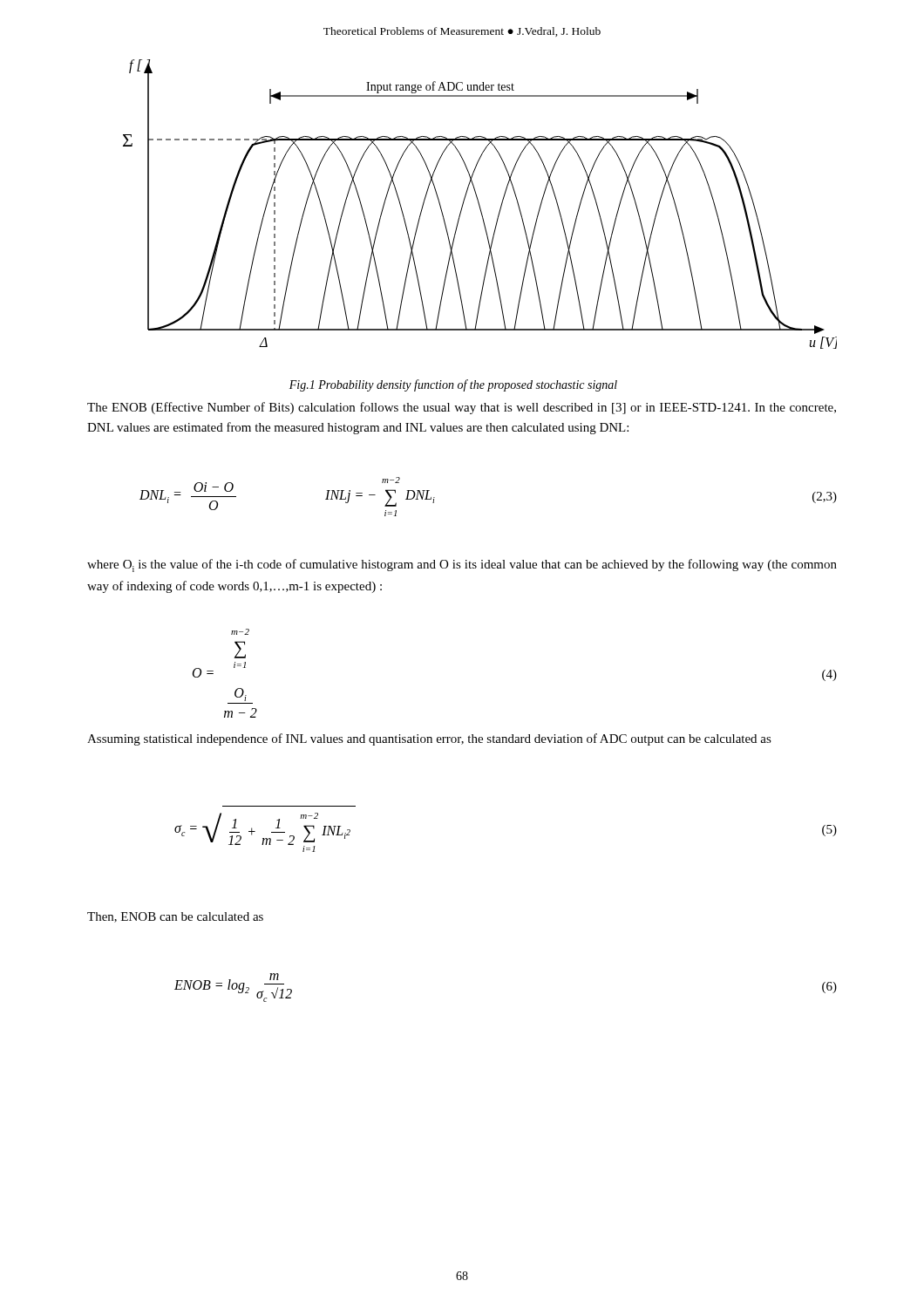924x1308 pixels.
Task: Click on the element starting "Then, ENOB can be calculated as"
Action: pyautogui.click(x=175, y=916)
